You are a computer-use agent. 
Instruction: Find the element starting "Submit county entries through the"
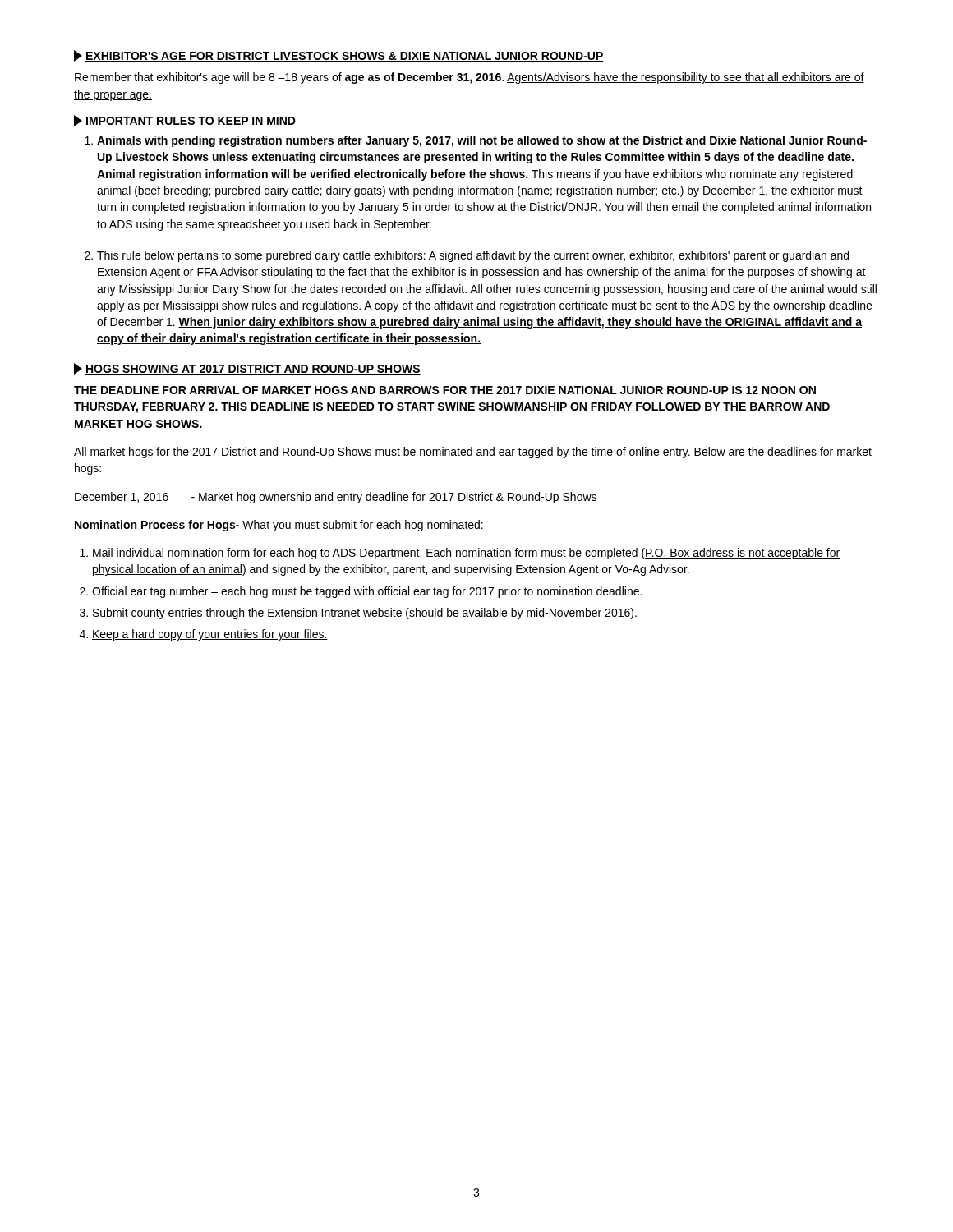coord(365,613)
